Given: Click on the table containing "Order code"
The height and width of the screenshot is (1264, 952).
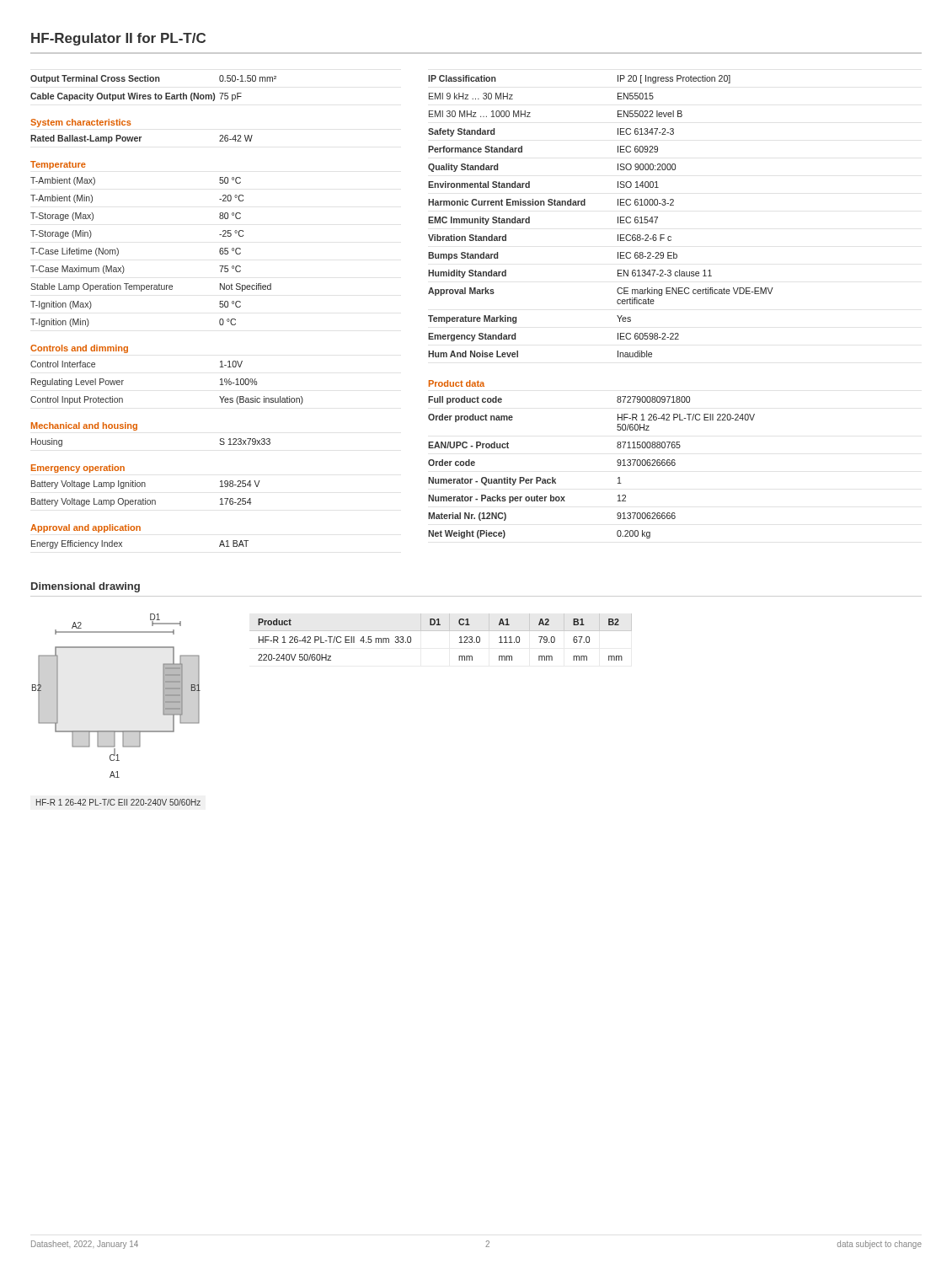Looking at the screenshot, I should (x=675, y=466).
